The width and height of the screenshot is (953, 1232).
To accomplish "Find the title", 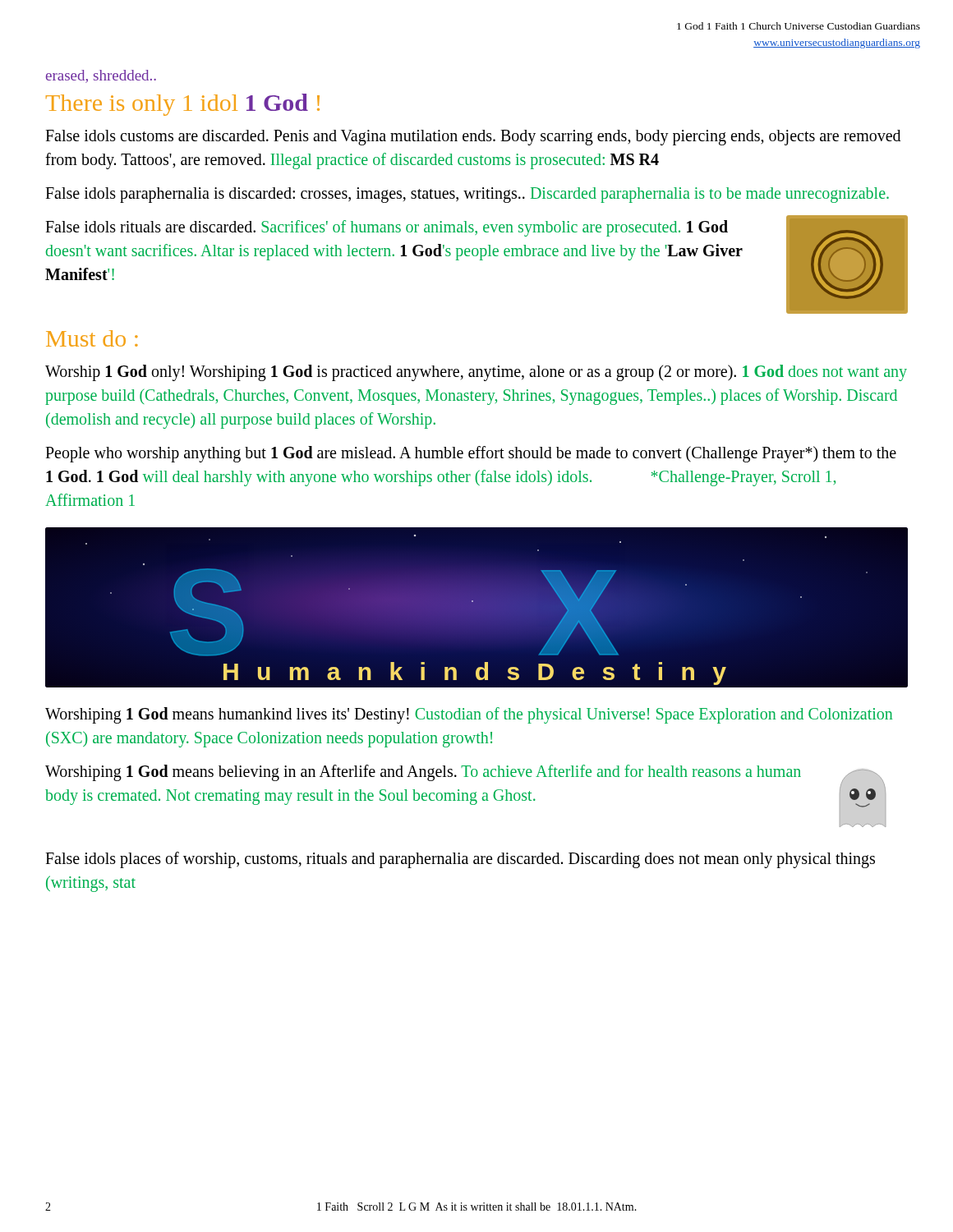I will [184, 102].
